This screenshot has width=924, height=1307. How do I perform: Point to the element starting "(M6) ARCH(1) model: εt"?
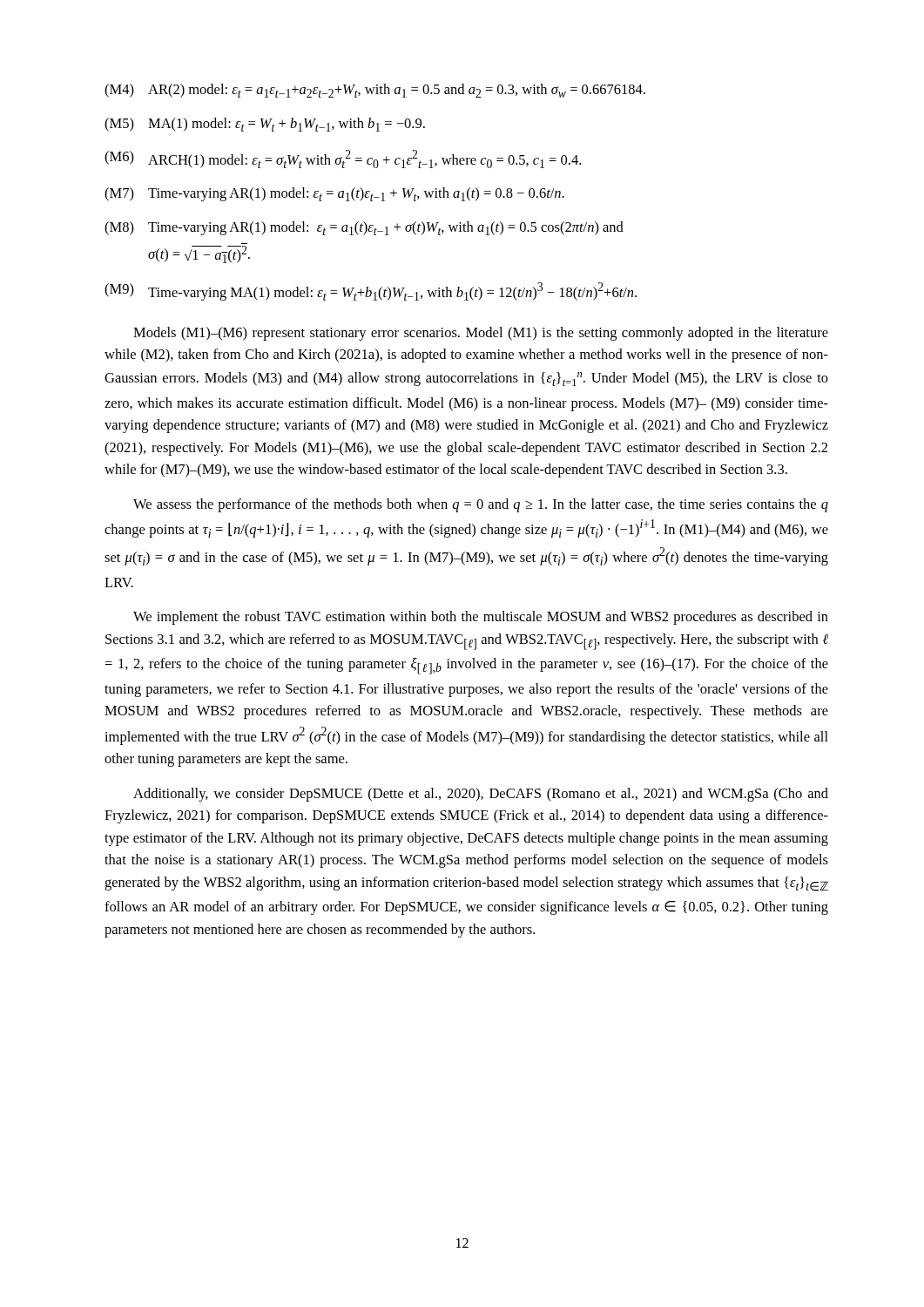pos(466,160)
